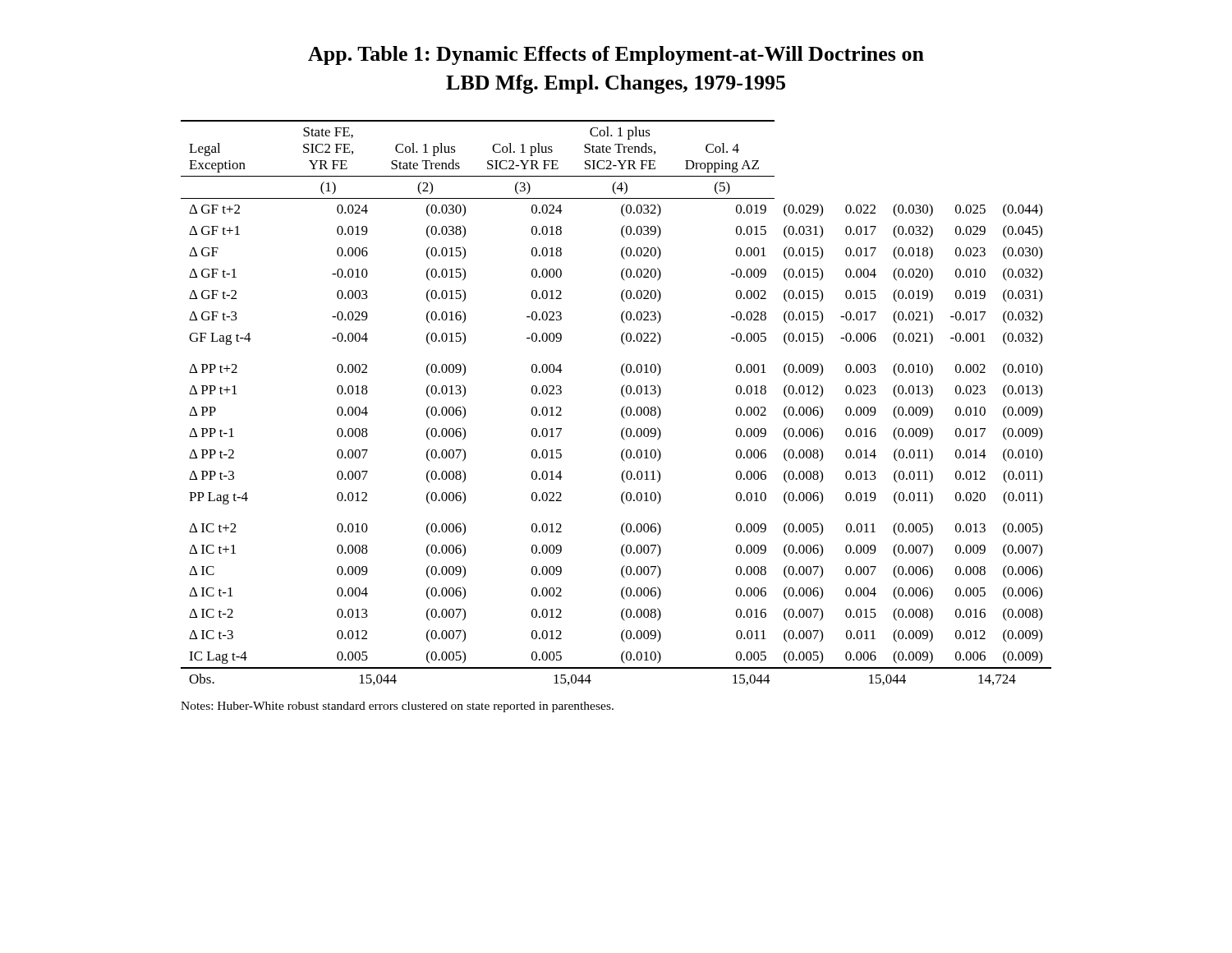Select the table that reads "Δ IC t-2"
This screenshot has height=953, width=1232.
click(x=616, y=405)
